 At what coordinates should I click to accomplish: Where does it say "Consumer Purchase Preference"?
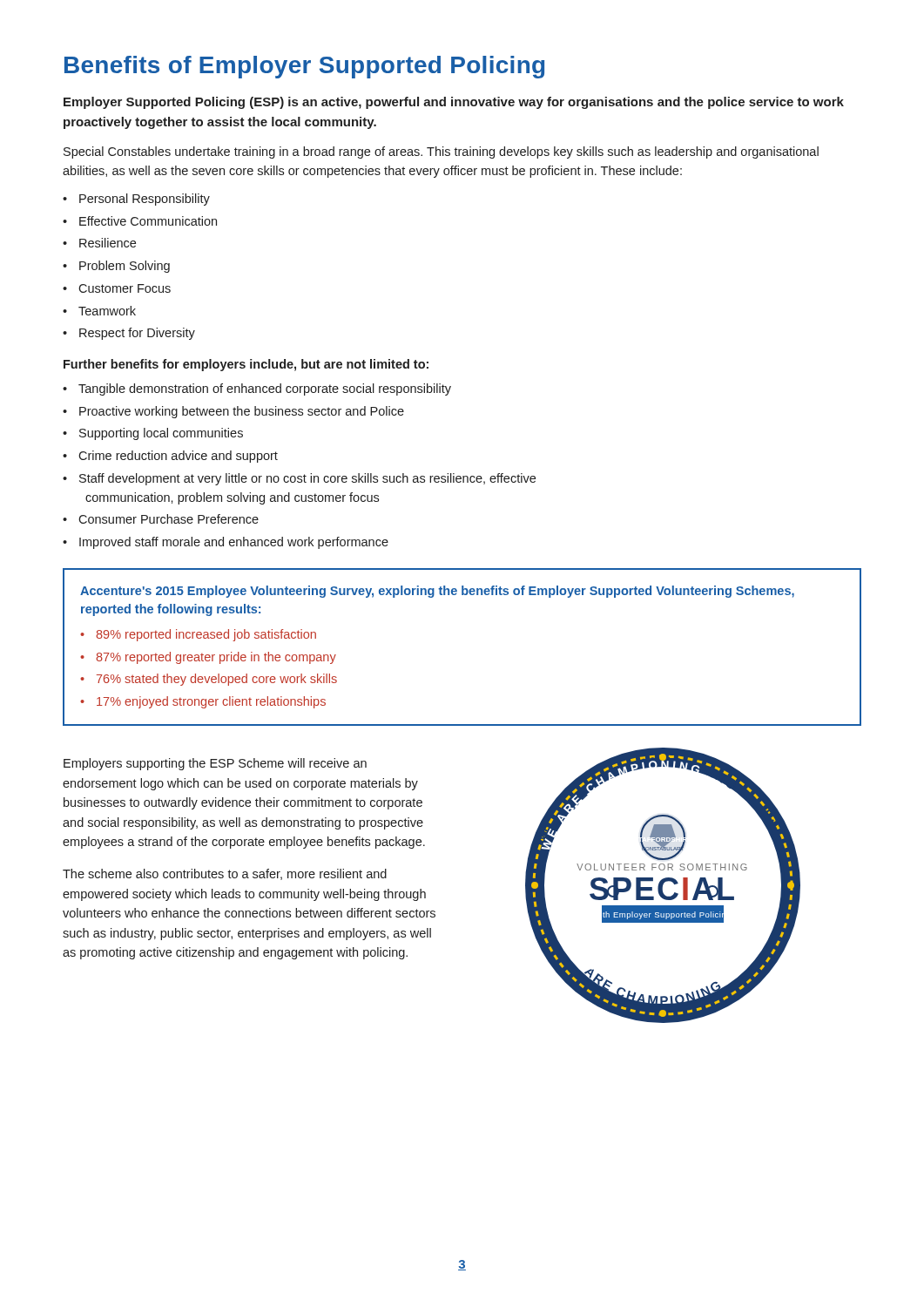169,520
